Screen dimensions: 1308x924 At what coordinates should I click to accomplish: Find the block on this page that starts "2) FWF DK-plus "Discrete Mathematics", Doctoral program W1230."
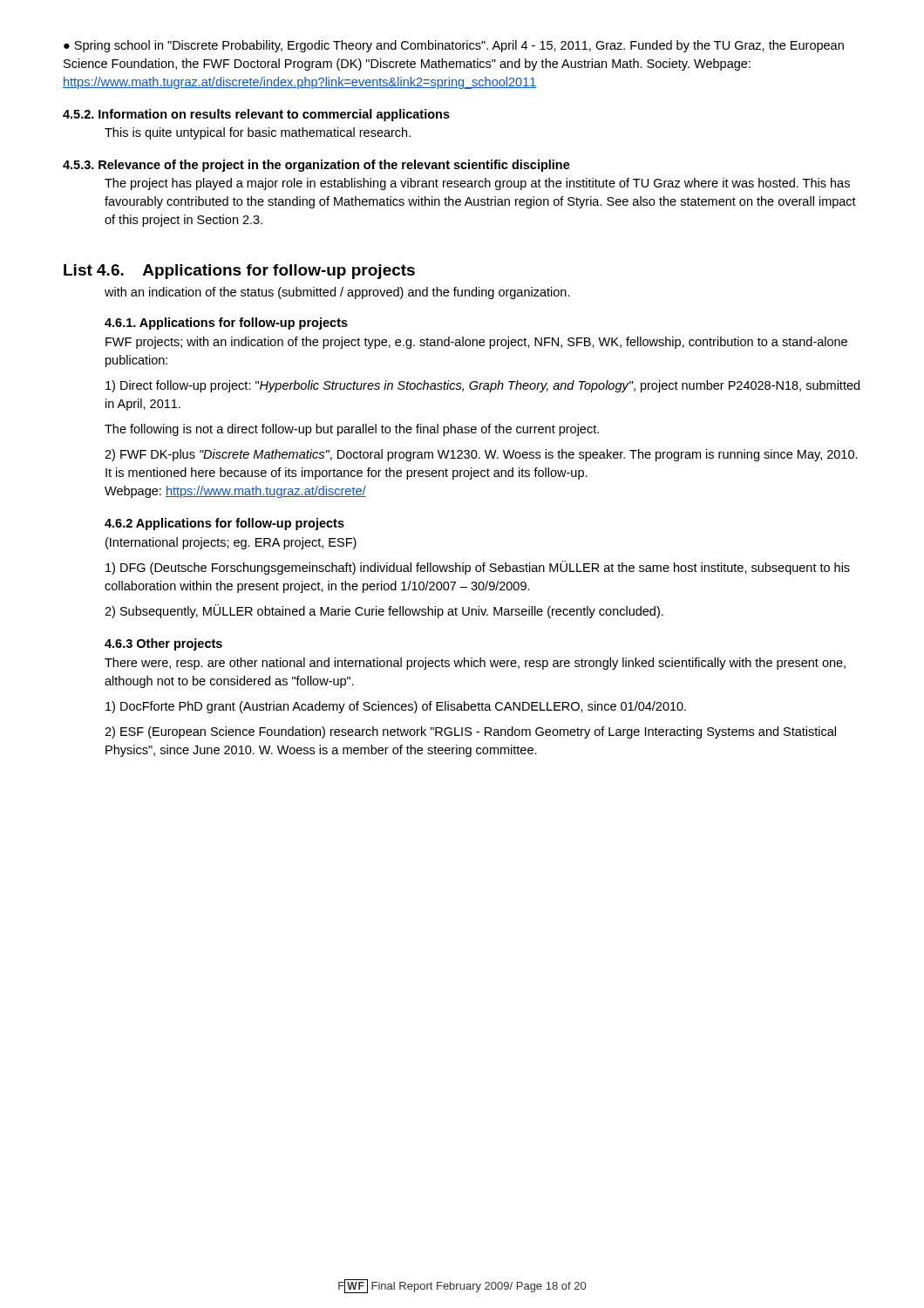click(x=483, y=473)
